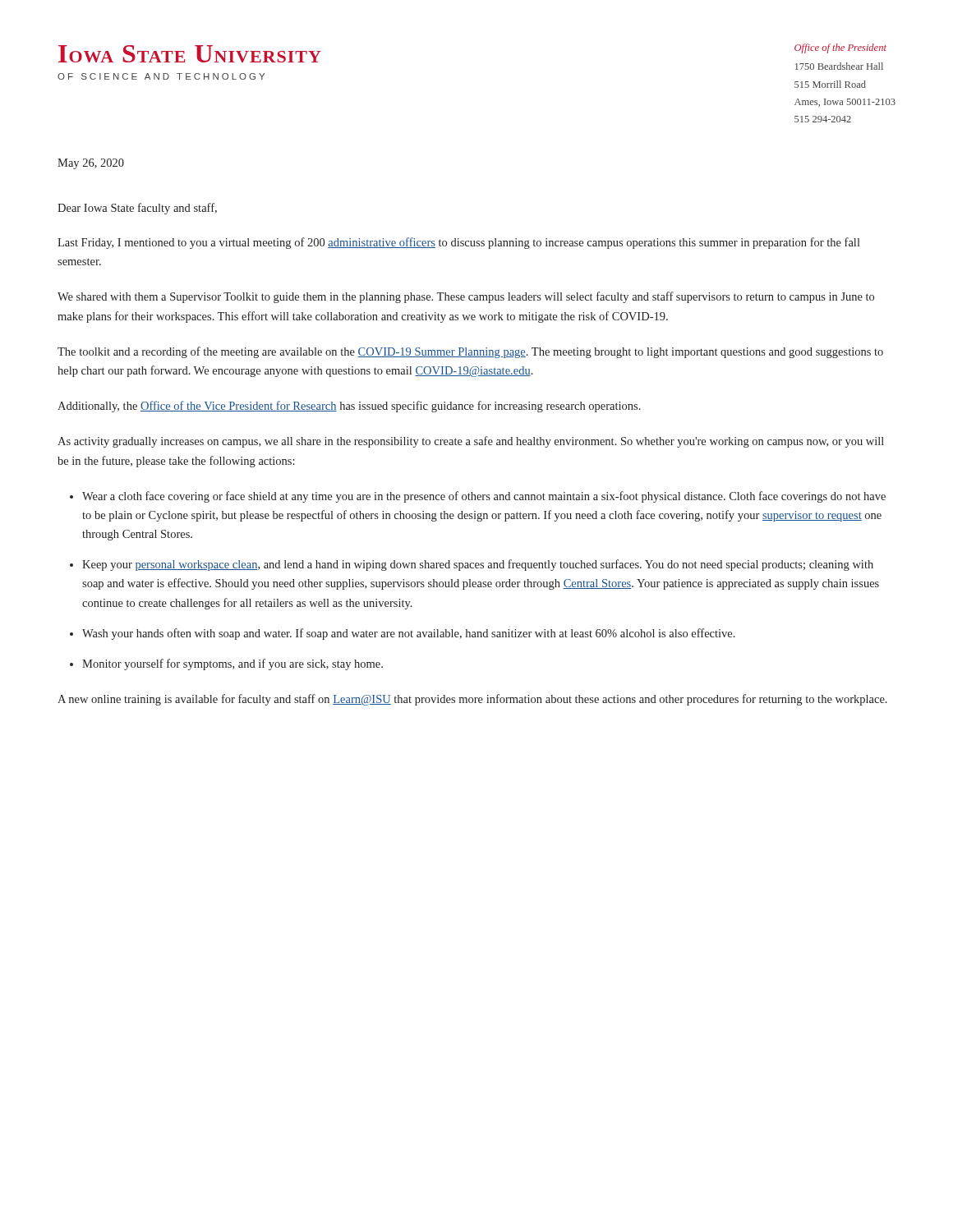The image size is (953, 1232).
Task: Point to "May 26, 2020"
Action: tap(91, 163)
